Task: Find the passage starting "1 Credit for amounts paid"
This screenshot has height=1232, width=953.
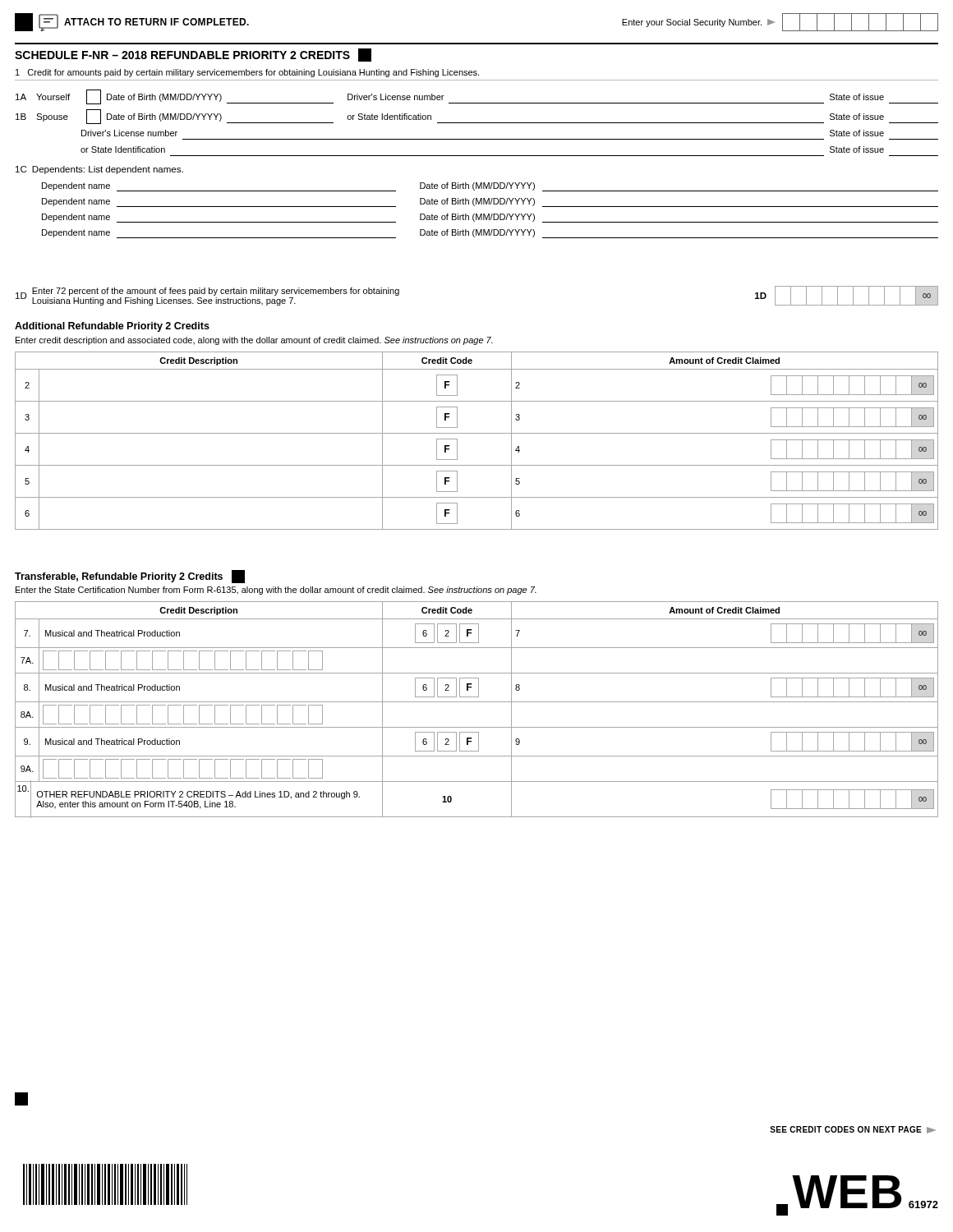Action: [247, 72]
